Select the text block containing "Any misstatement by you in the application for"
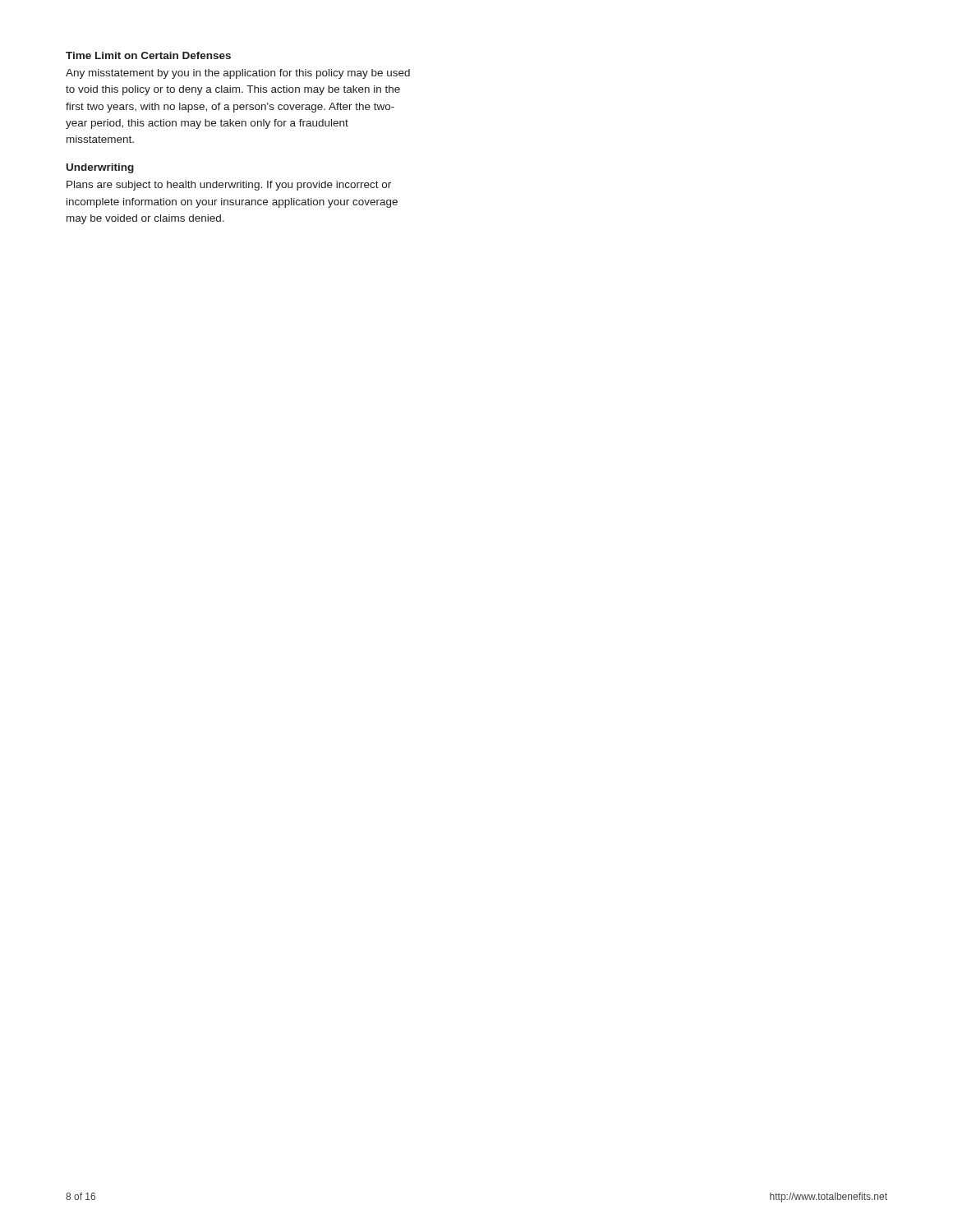The width and height of the screenshot is (953, 1232). (x=238, y=106)
